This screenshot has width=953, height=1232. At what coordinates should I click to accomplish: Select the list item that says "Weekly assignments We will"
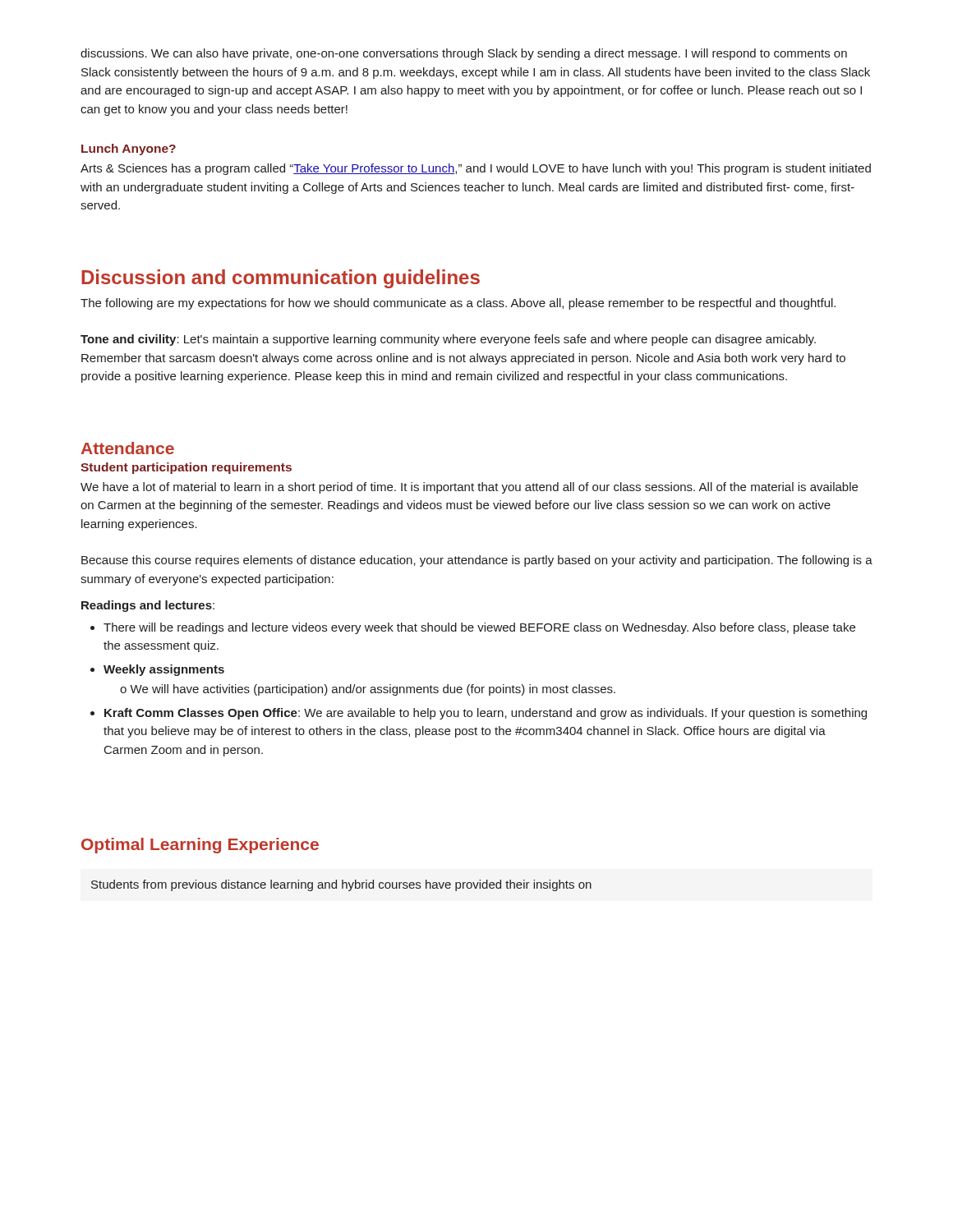tap(488, 680)
